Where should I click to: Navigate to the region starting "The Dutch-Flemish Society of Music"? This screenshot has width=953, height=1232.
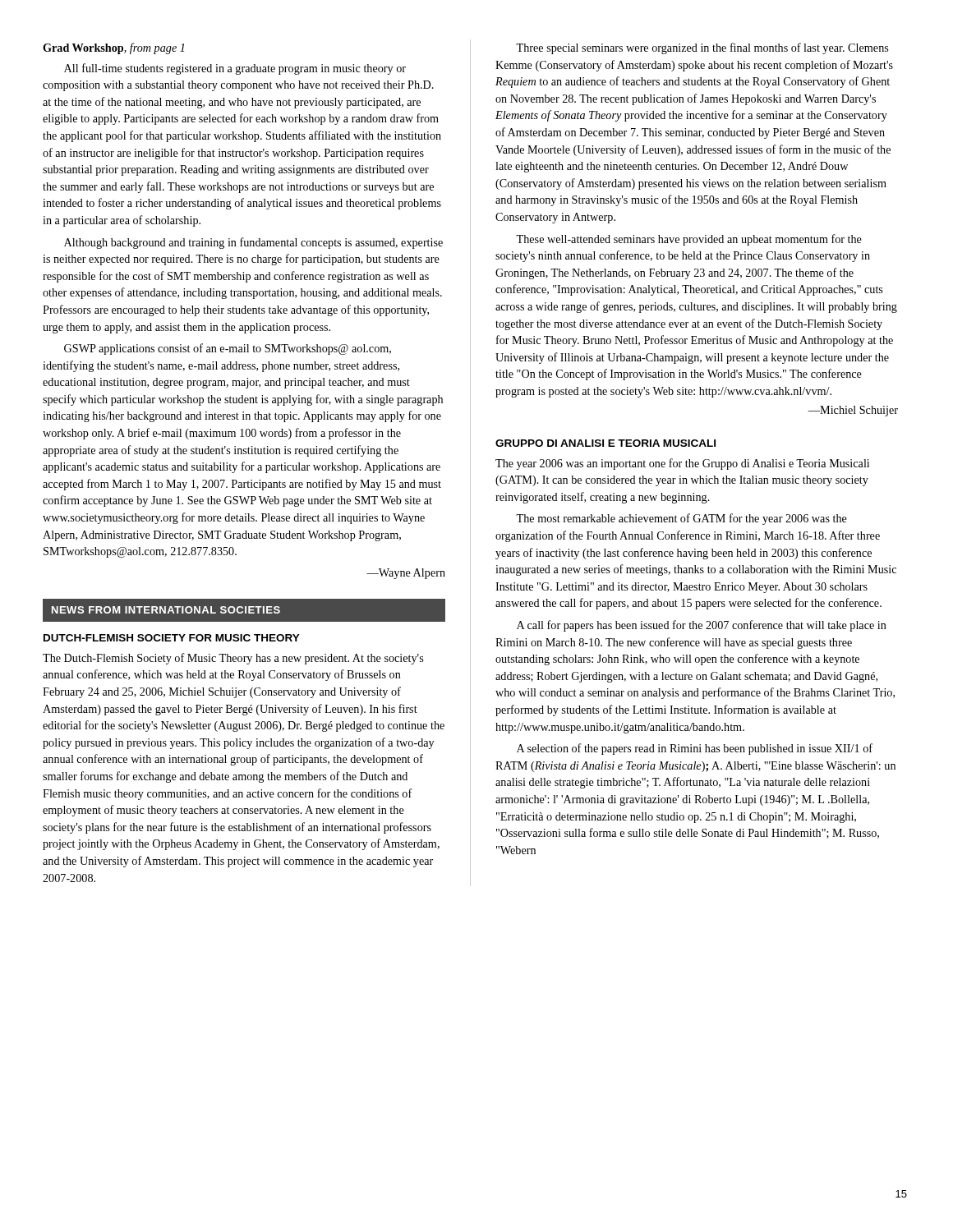(x=244, y=768)
